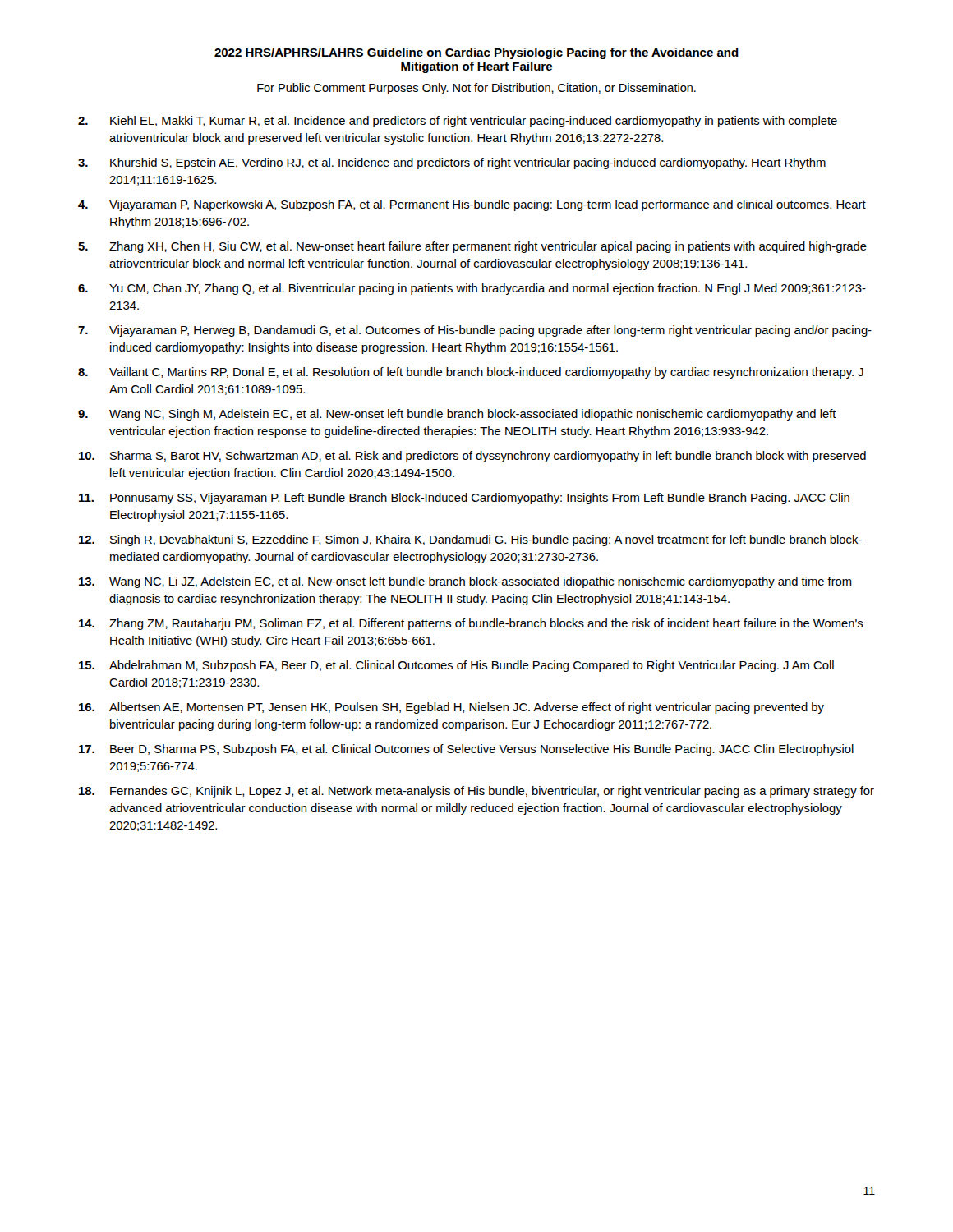Where is the passage that starts "14. Zhang ZM,"?
Image resolution: width=953 pixels, height=1232 pixels.
point(476,632)
